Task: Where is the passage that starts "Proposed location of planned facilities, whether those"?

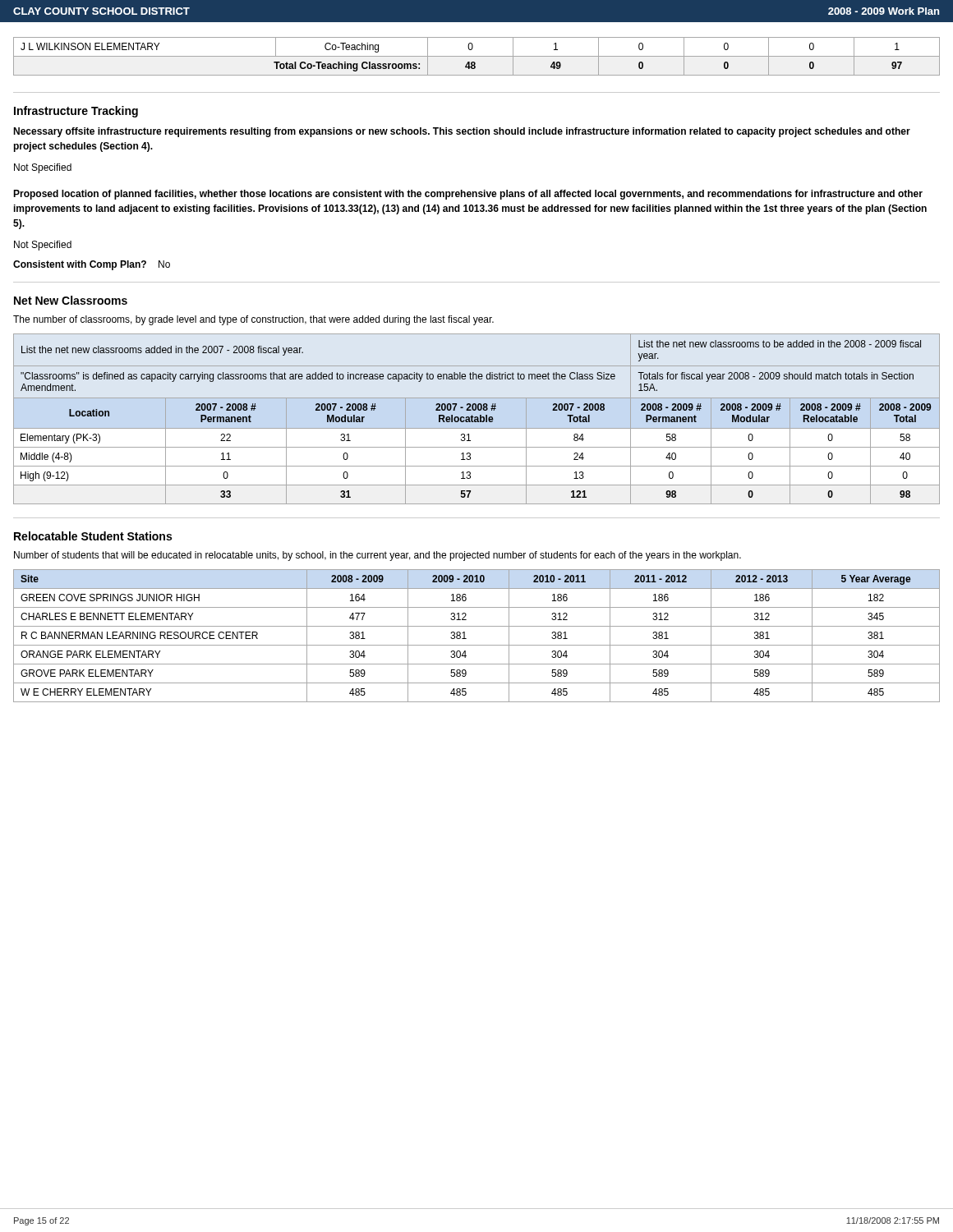Action: click(470, 209)
